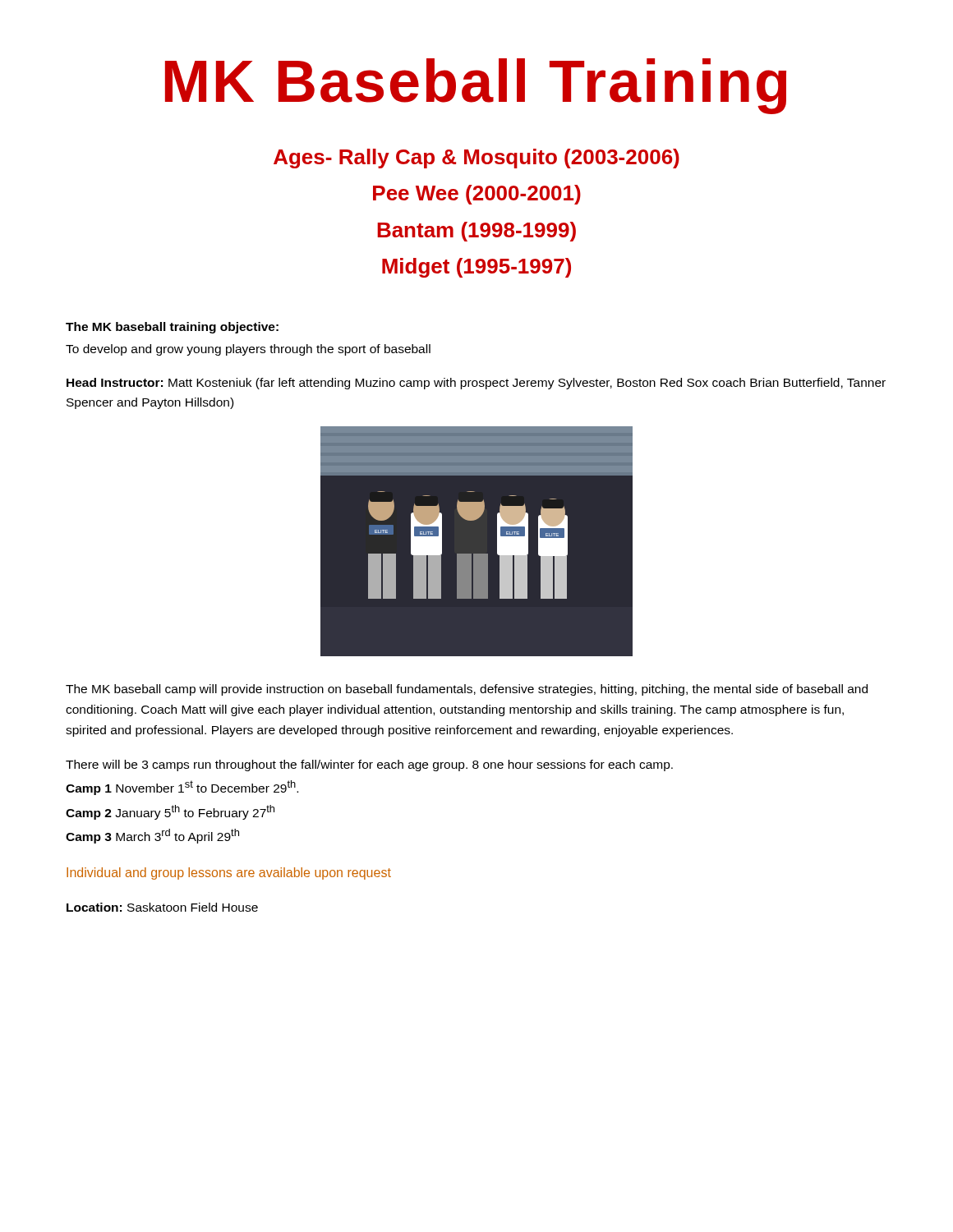Point to the element starting "The MK baseball camp will provide instruction on"
The width and height of the screenshot is (953, 1232).
[476, 710]
